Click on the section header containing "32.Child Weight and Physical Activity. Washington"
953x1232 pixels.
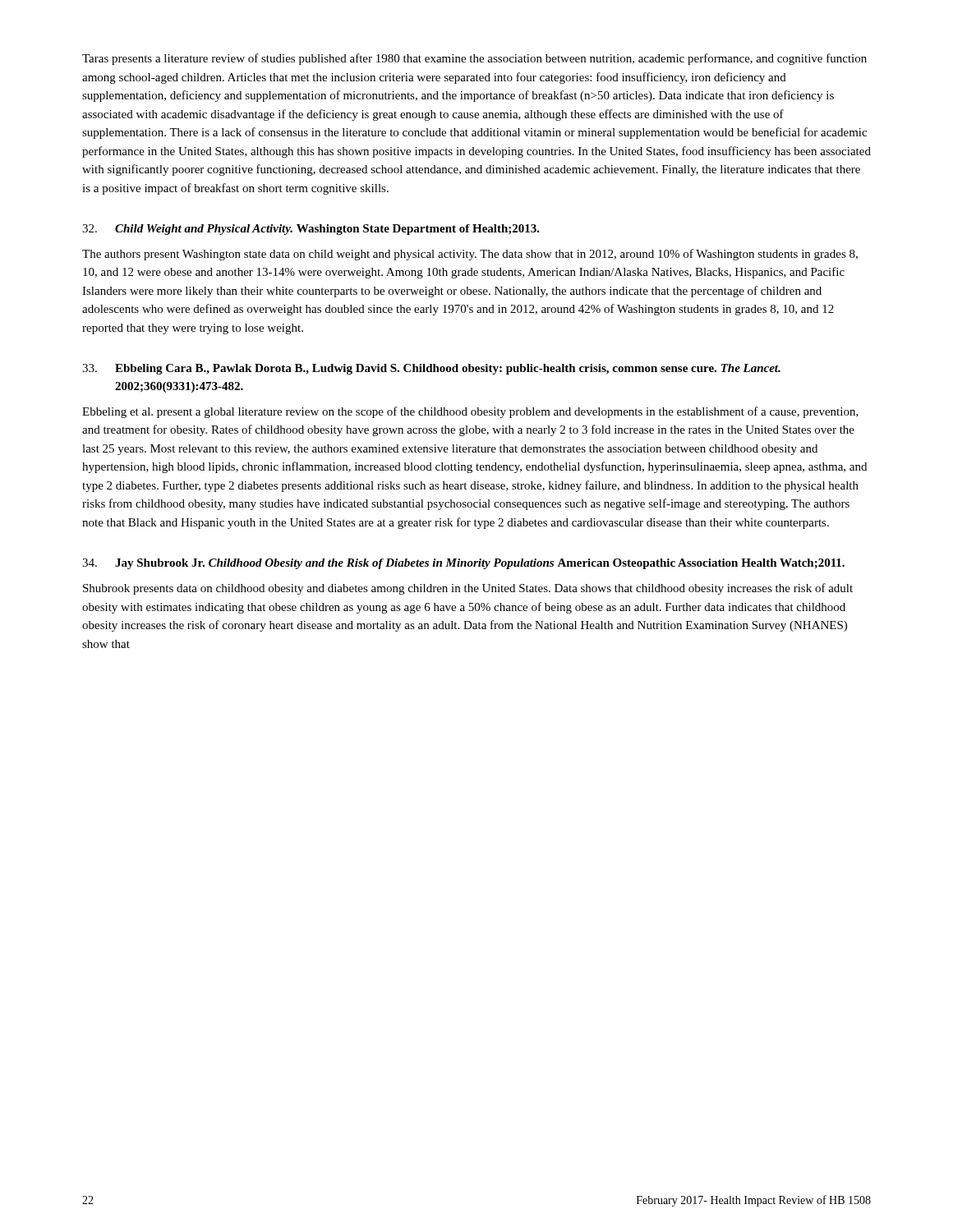tap(474, 229)
